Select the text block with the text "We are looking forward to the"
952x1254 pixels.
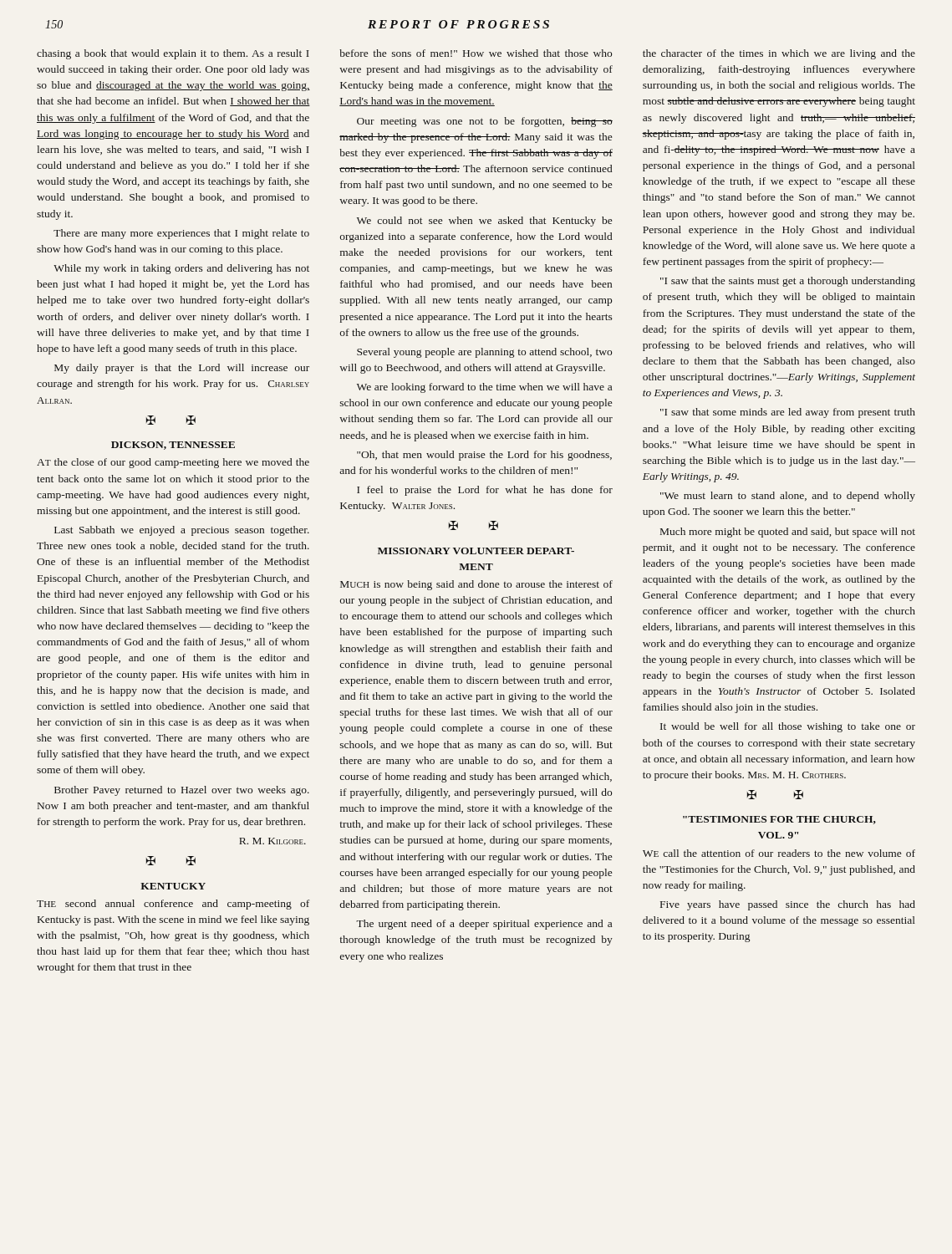coord(476,411)
